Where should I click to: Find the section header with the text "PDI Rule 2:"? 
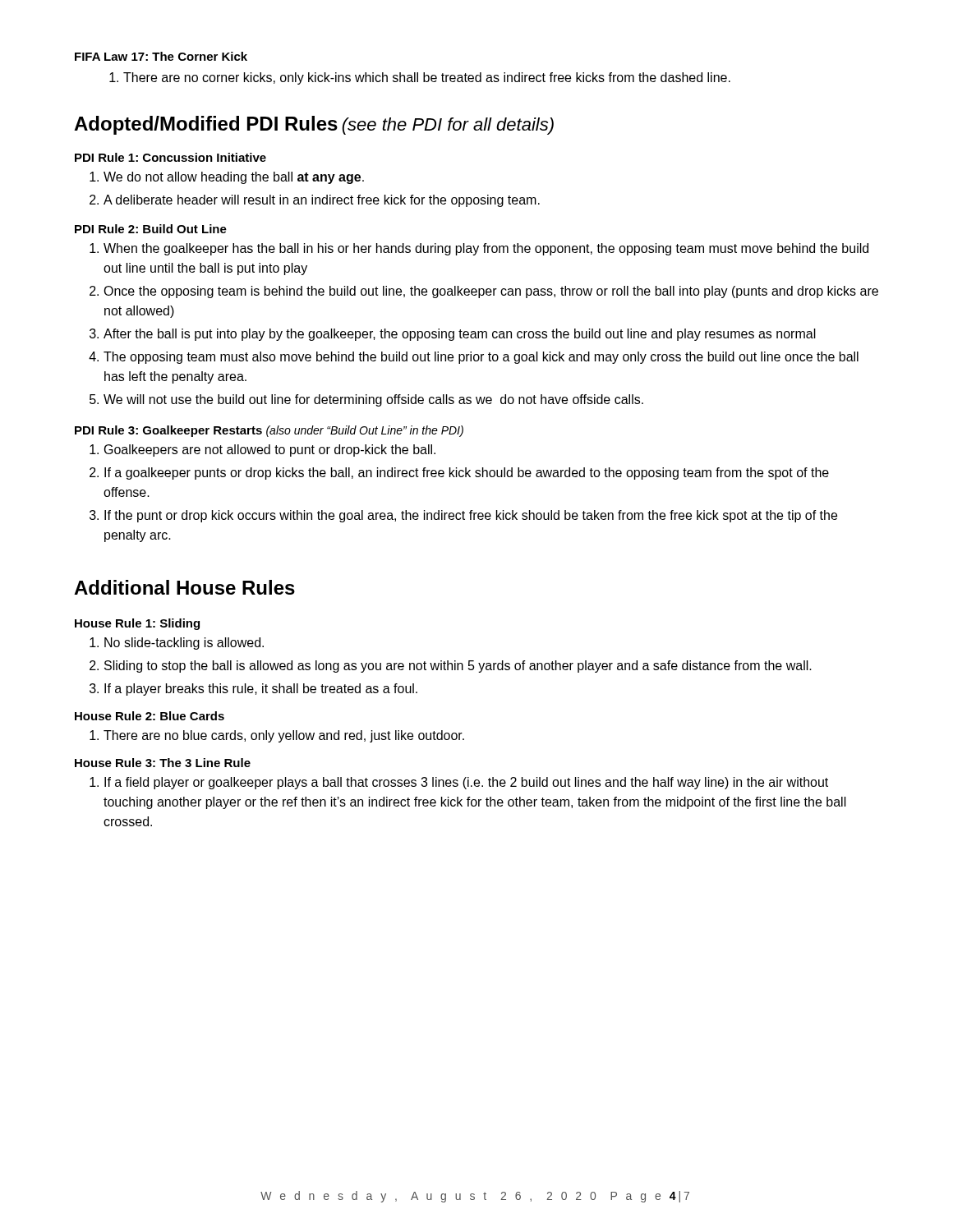pyautogui.click(x=150, y=229)
